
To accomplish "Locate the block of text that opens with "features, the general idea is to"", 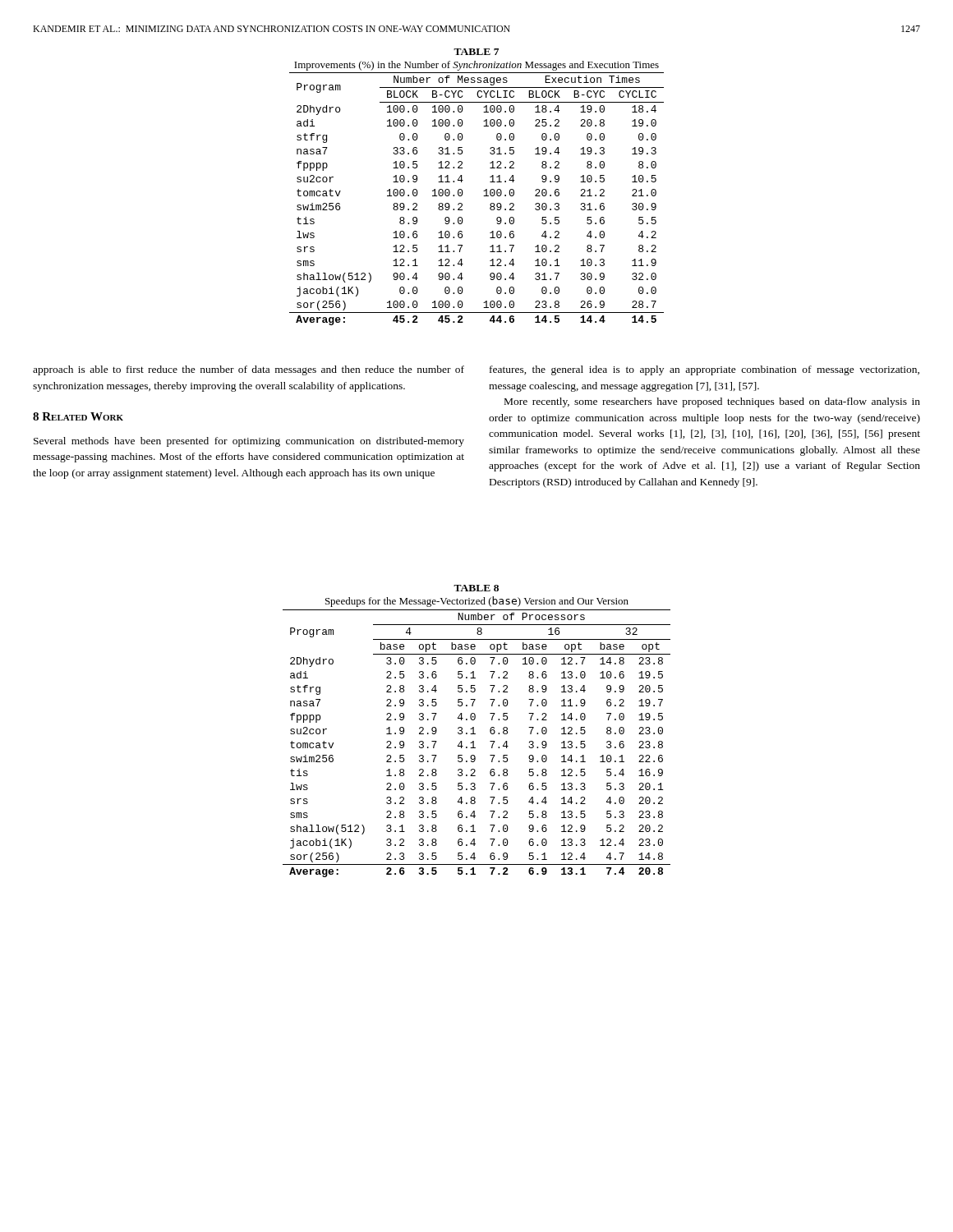I will [704, 377].
